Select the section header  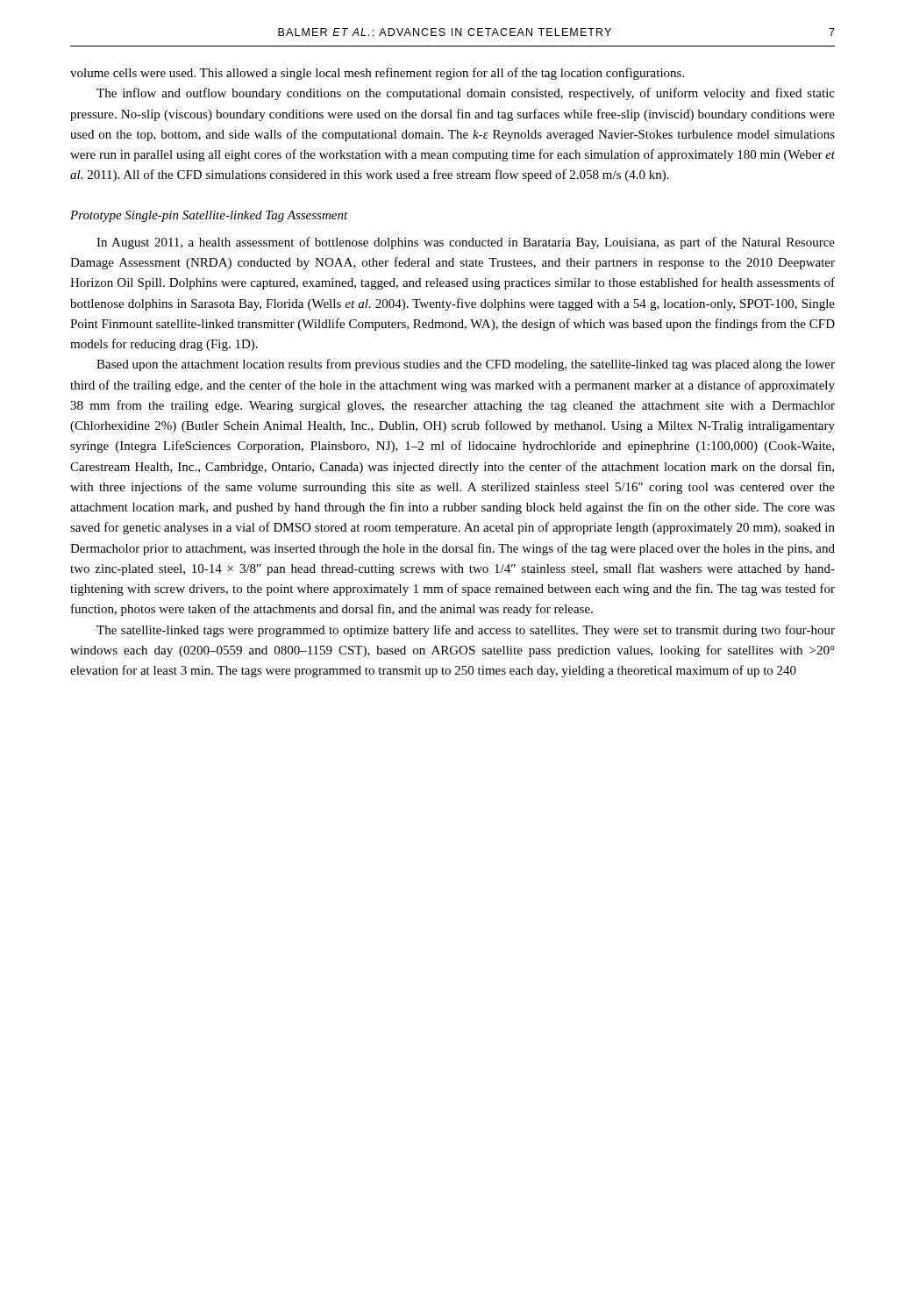click(452, 215)
